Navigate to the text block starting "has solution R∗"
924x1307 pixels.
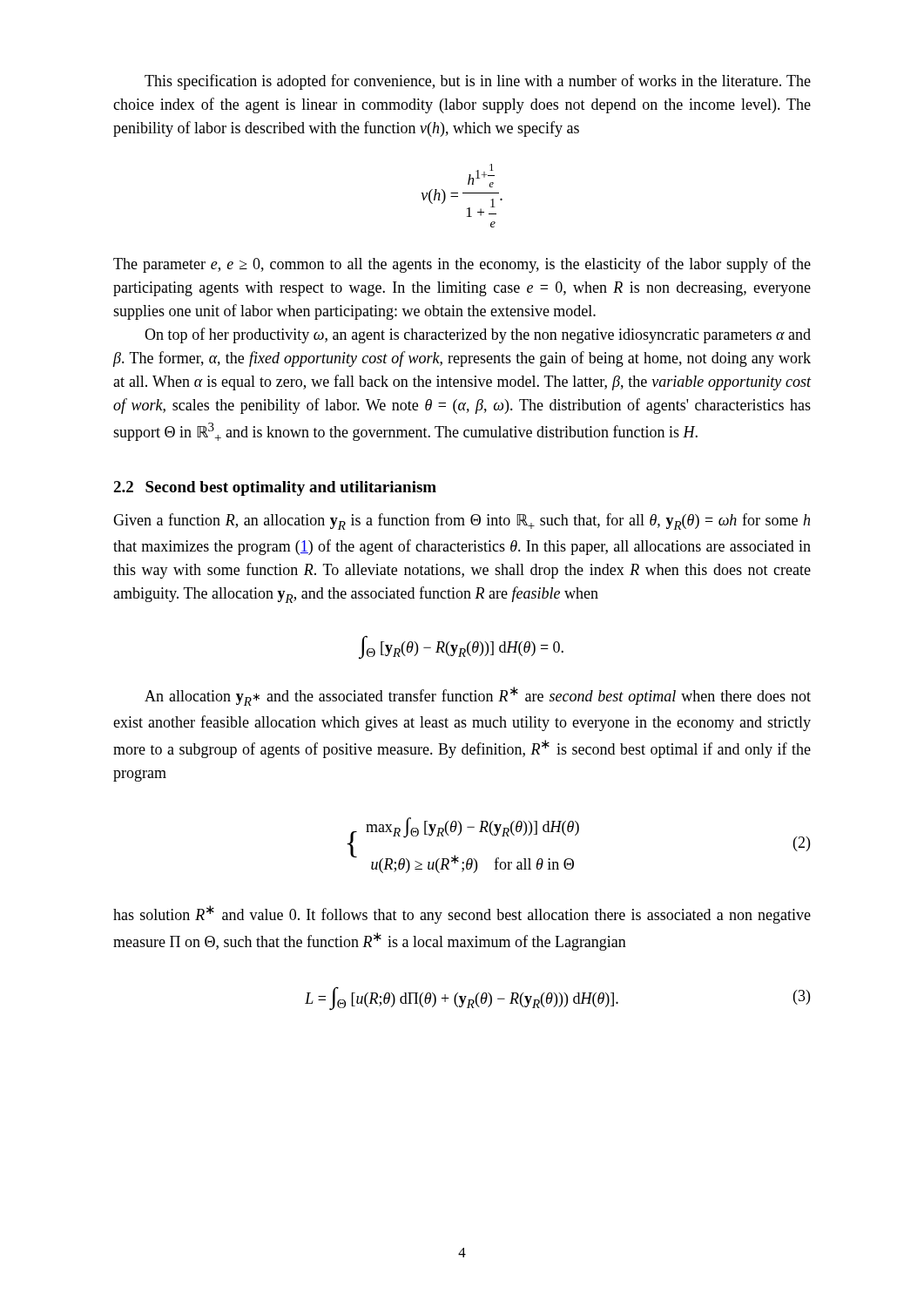click(x=462, y=927)
